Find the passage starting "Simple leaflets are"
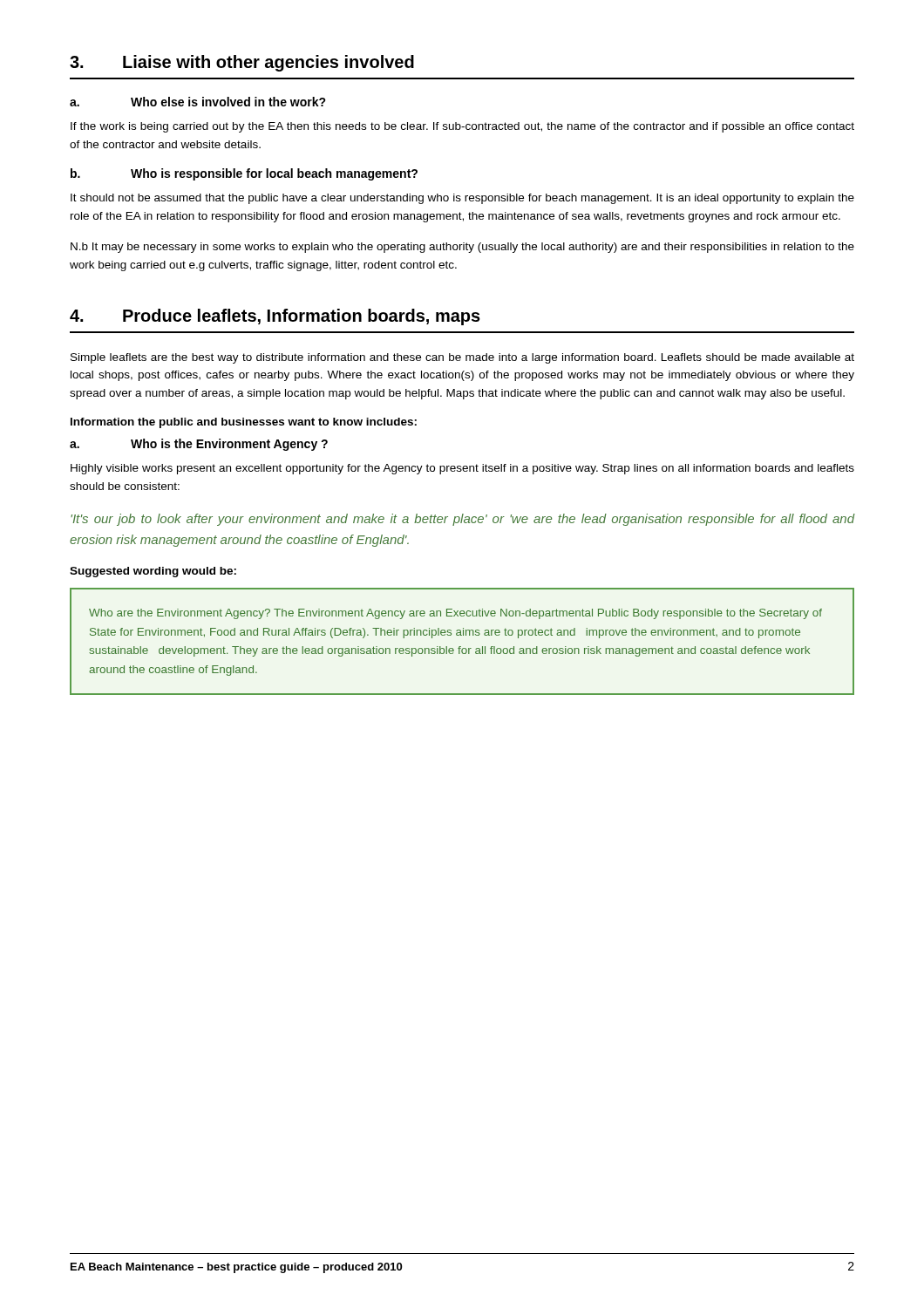The width and height of the screenshot is (924, 1308). [462, 375]
